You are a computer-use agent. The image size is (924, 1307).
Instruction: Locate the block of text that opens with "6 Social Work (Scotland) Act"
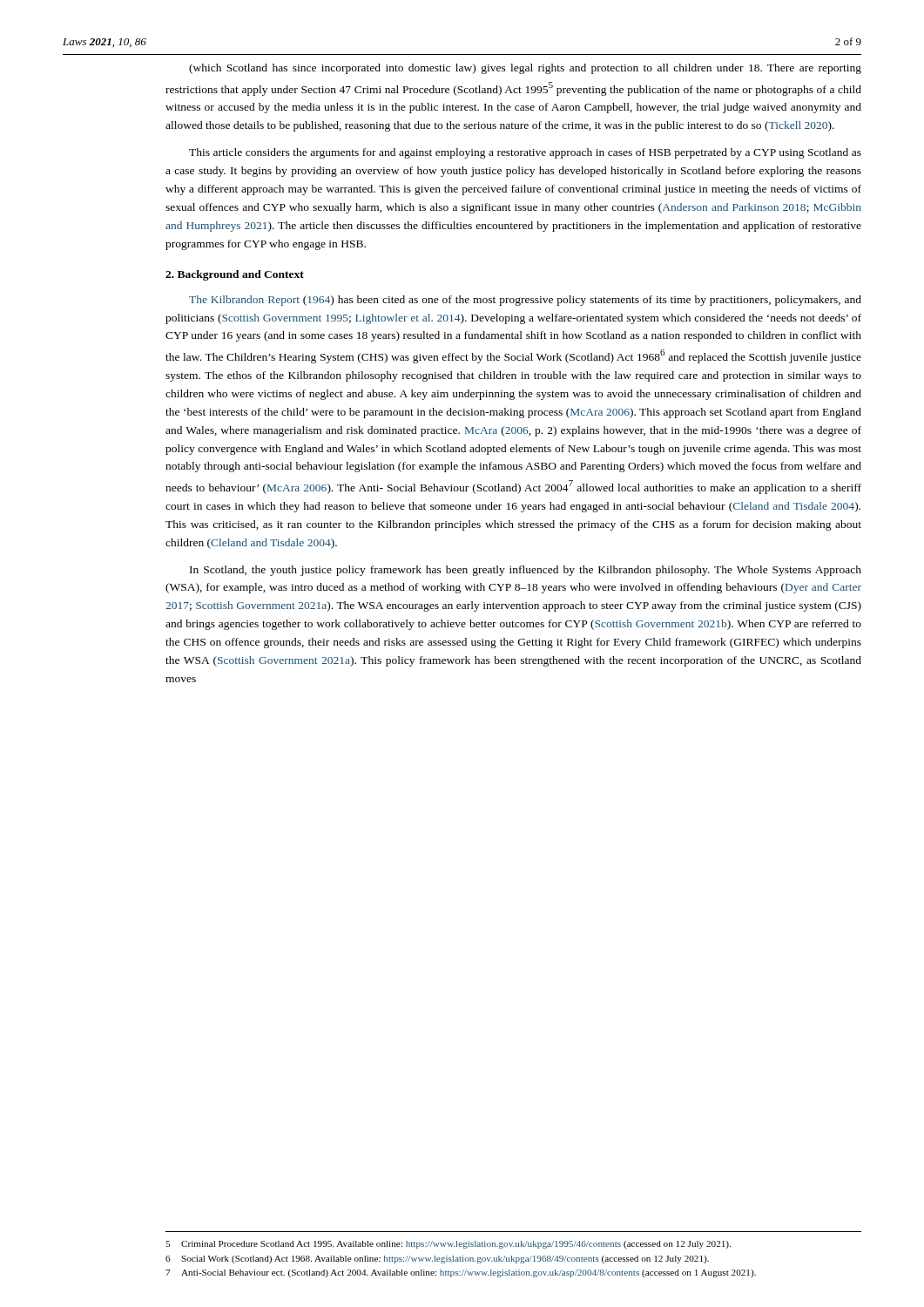[437, 1258]
